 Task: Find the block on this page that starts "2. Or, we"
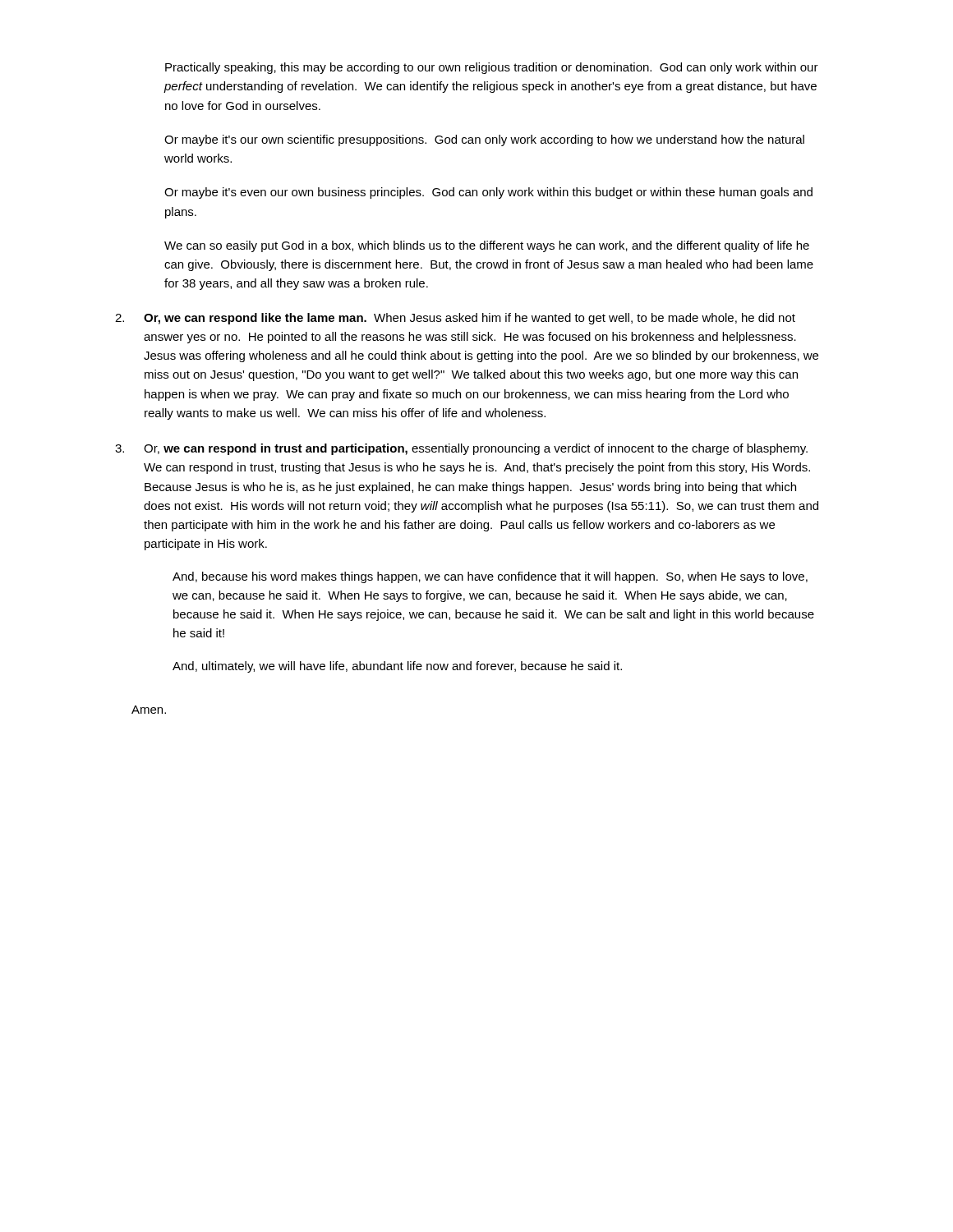click(468, 365)
